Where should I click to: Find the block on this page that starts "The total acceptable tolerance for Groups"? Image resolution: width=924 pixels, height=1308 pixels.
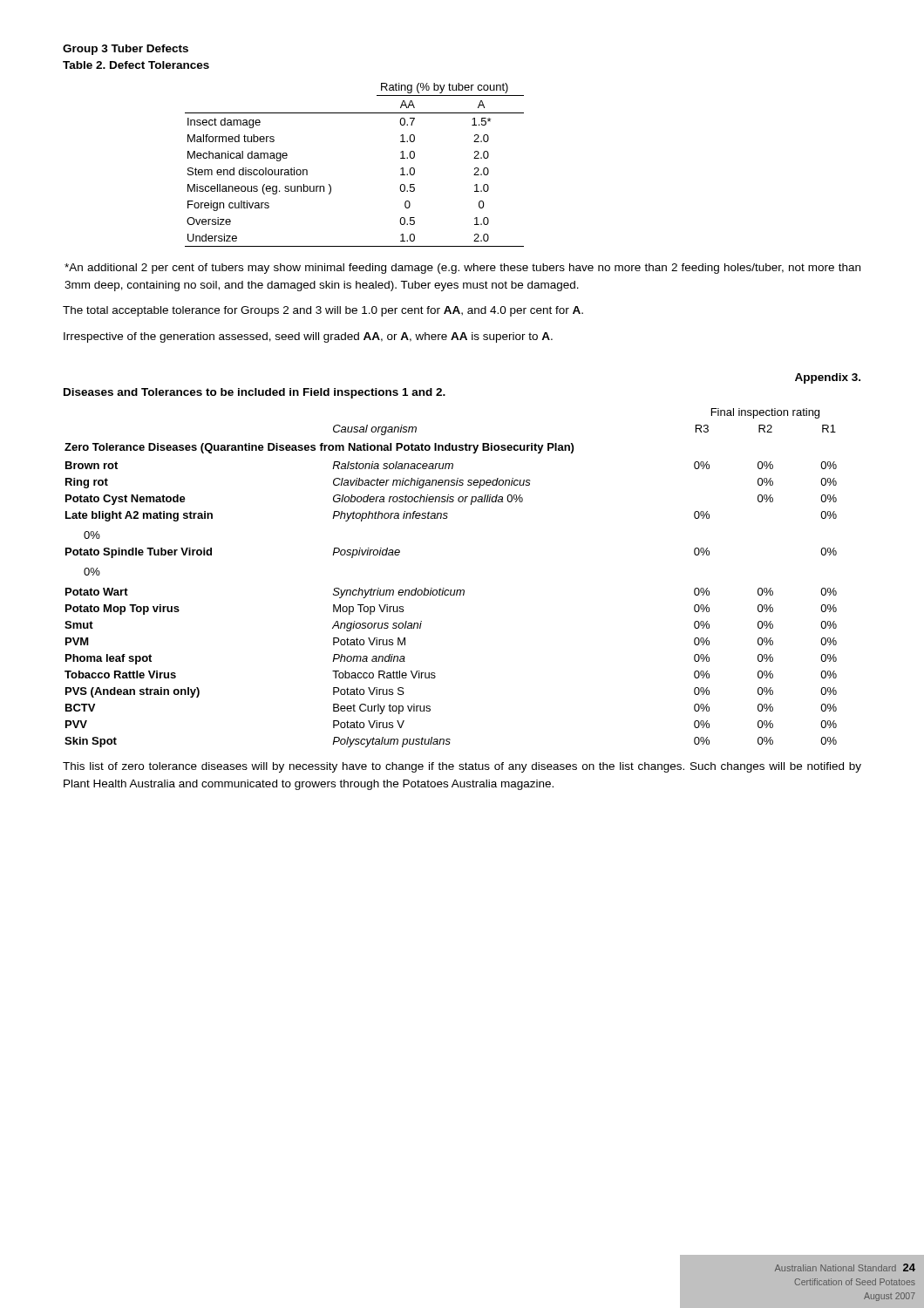coord(323,310)
